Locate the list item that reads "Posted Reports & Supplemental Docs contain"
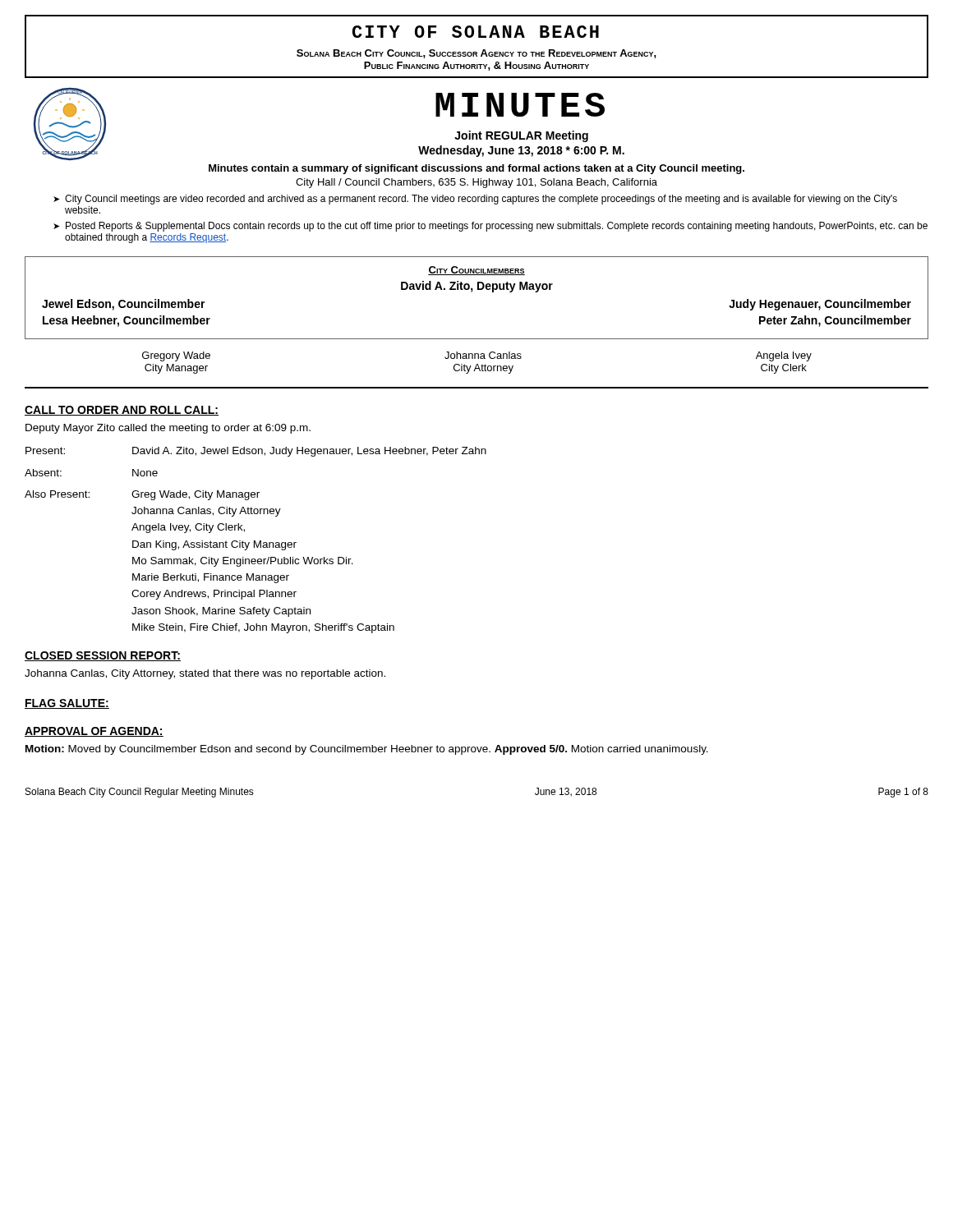 click(497, 232)
